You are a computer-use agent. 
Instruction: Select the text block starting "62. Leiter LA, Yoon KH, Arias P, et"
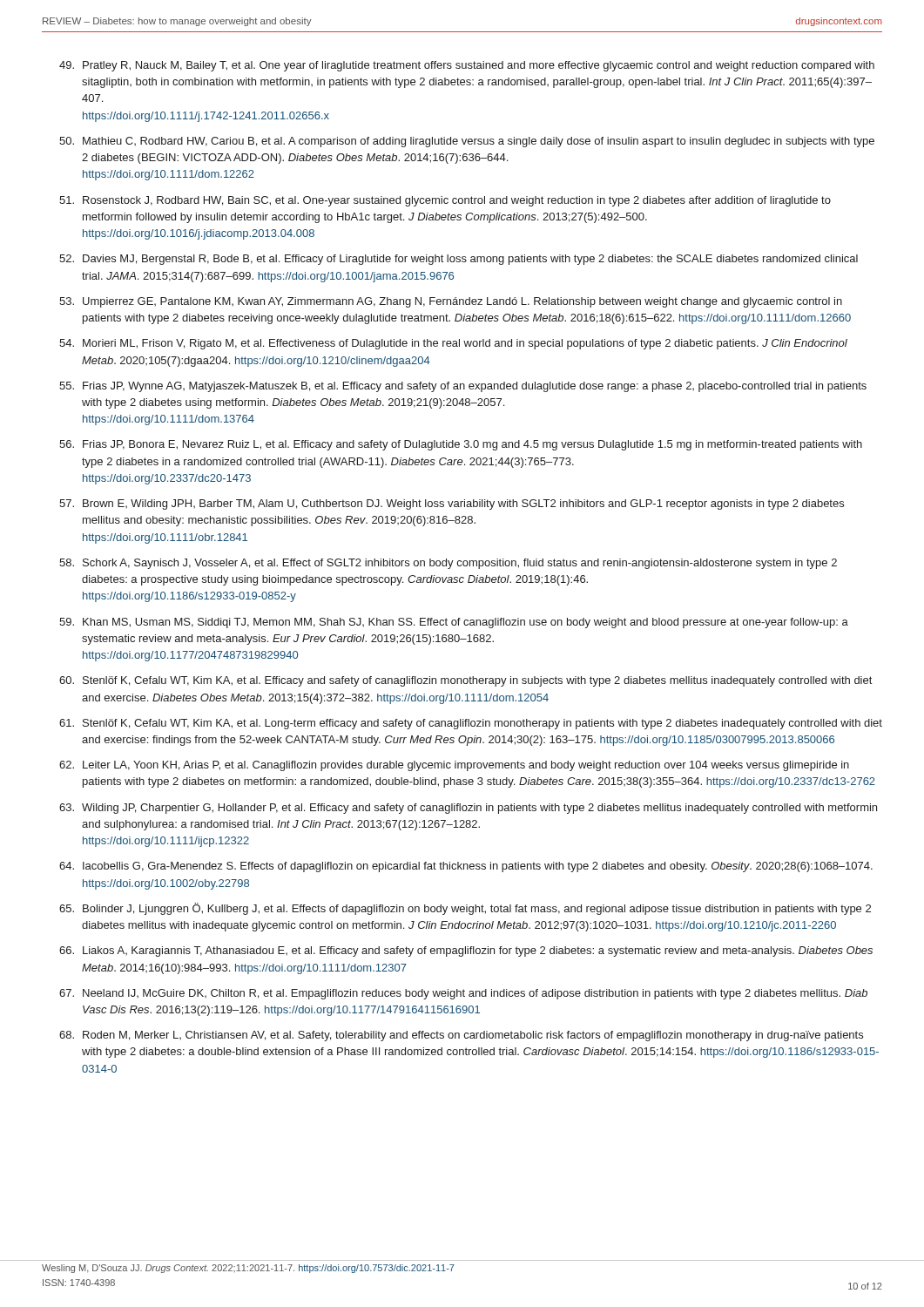point(462,773)
